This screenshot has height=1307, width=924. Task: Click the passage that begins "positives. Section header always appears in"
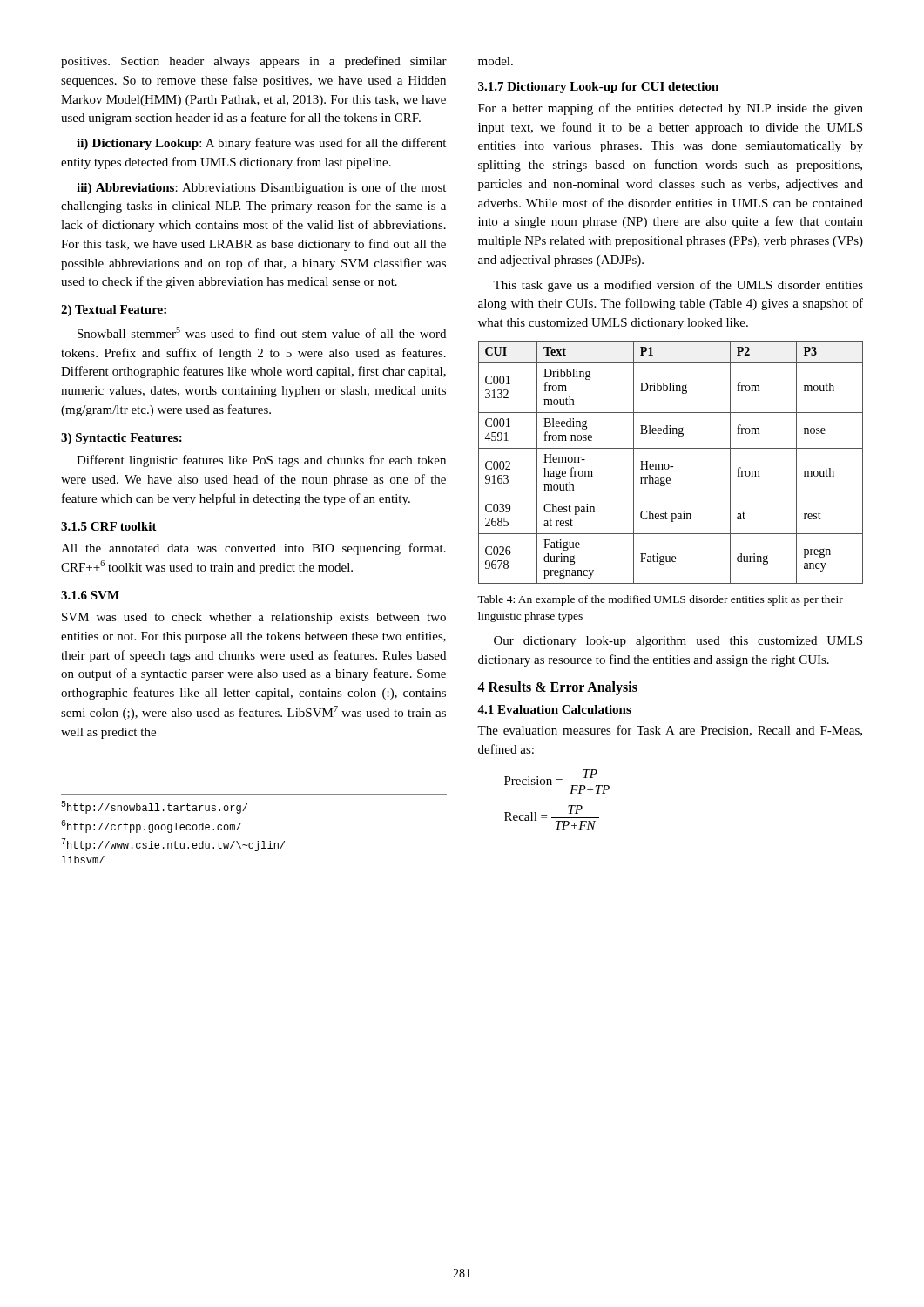tap(254, 90)
